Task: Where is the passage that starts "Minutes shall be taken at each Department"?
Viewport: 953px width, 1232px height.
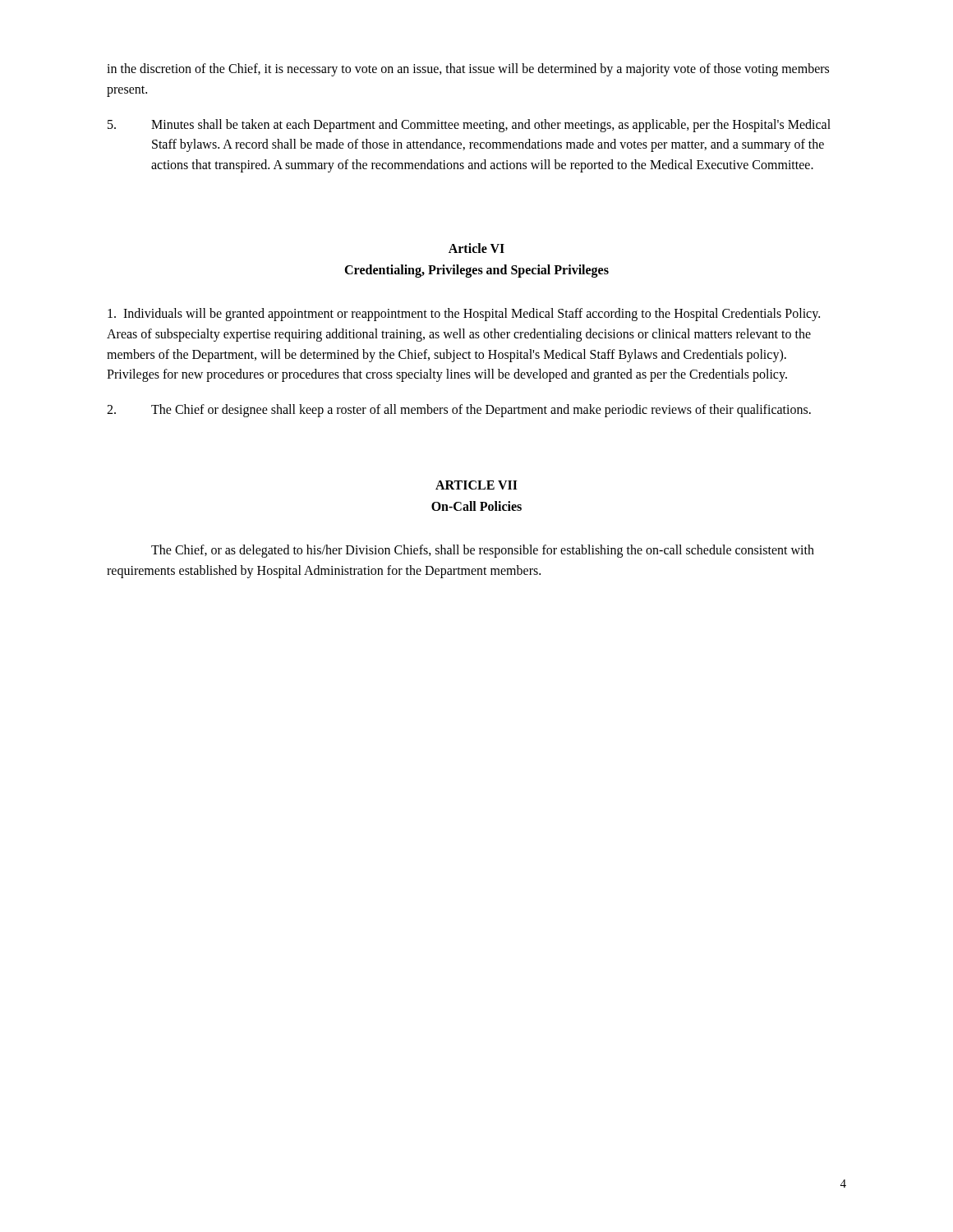Action: pos(476,145)
